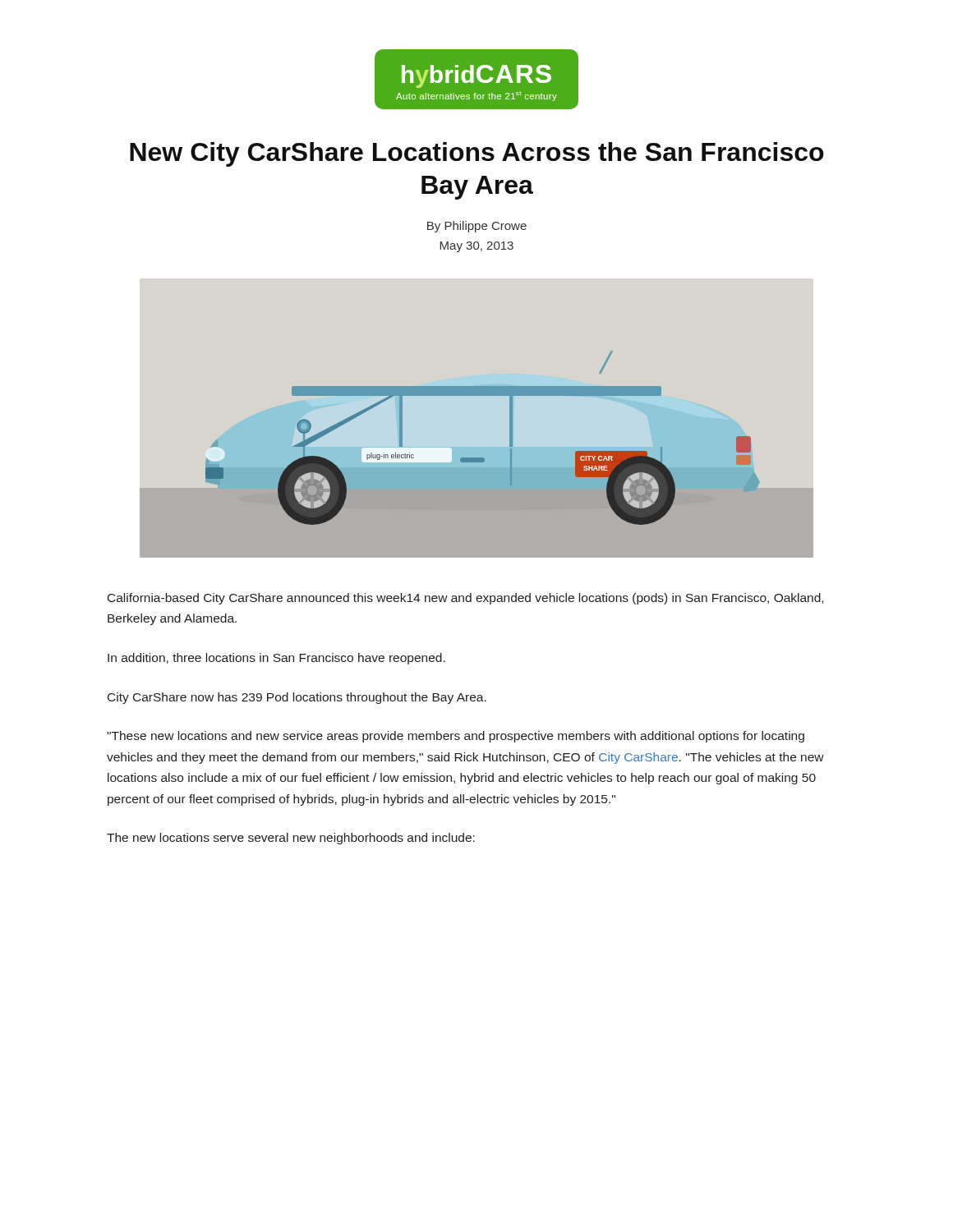Locate the block of text that opens with "By Philippe Crowe"
The image size is (953, 1232).
point(476,235)
